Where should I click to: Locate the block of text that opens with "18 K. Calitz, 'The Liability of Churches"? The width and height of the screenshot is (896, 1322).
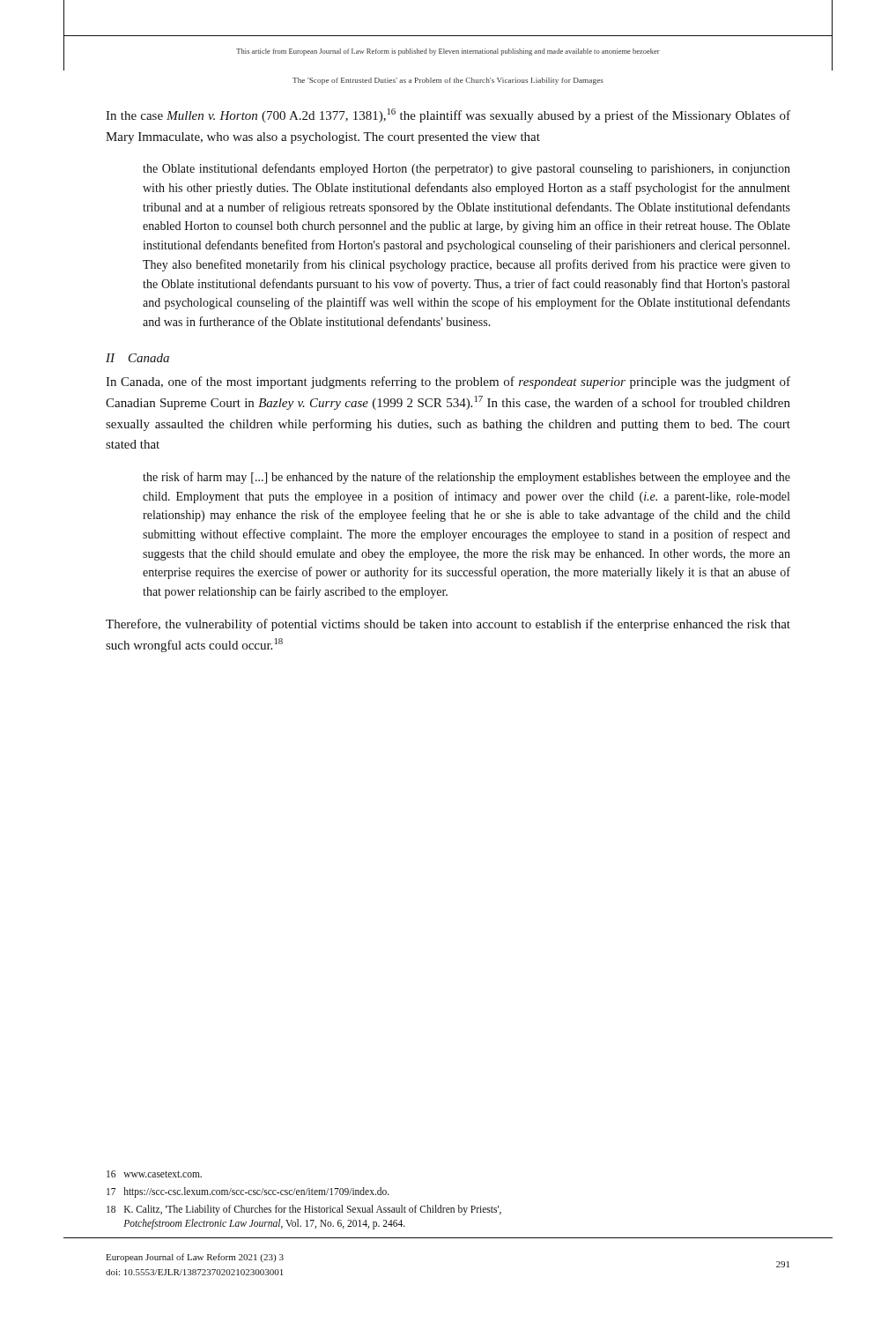click(x=304, y=1216)
